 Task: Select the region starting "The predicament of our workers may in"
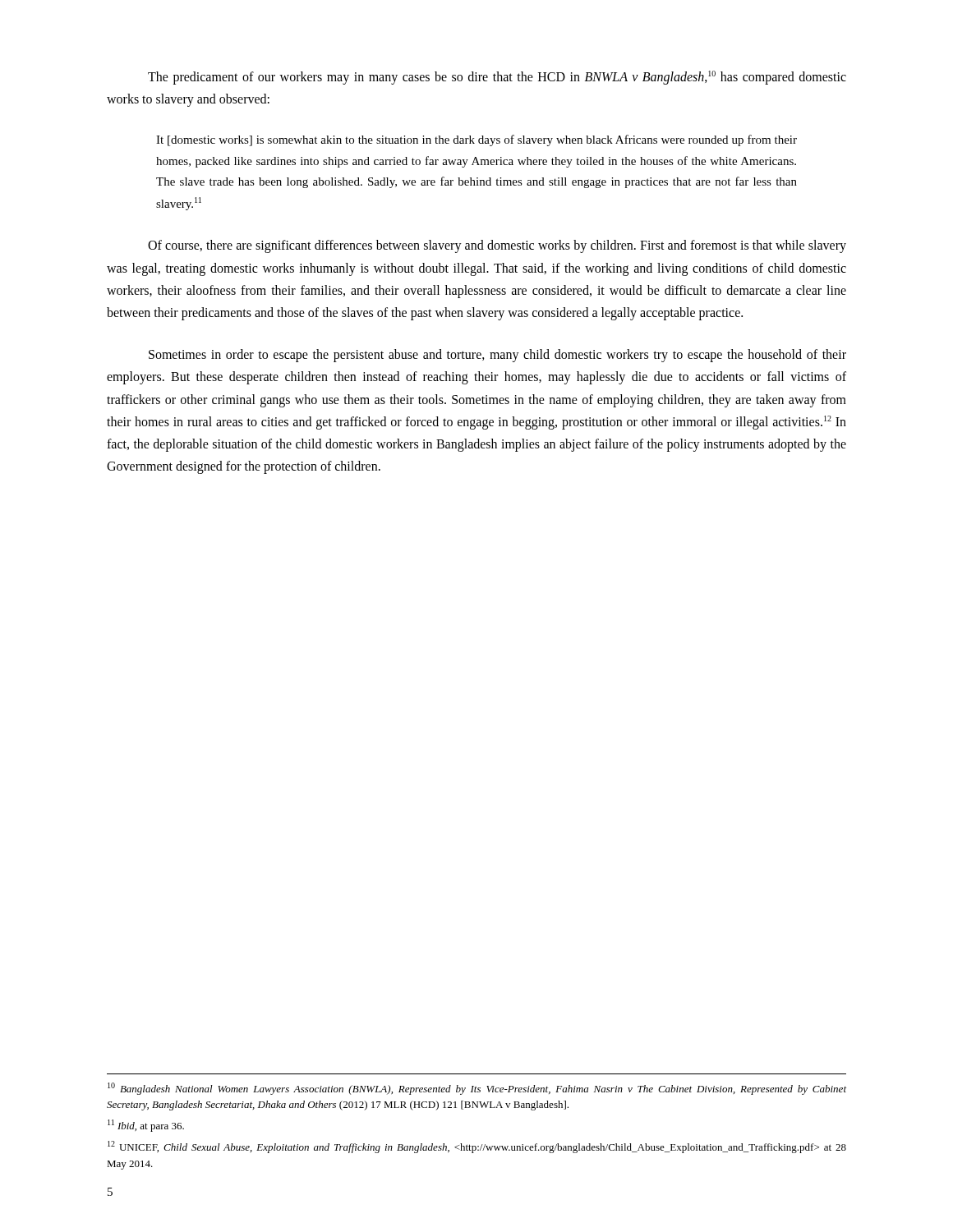pyautogui.click(x=476, y=87)
